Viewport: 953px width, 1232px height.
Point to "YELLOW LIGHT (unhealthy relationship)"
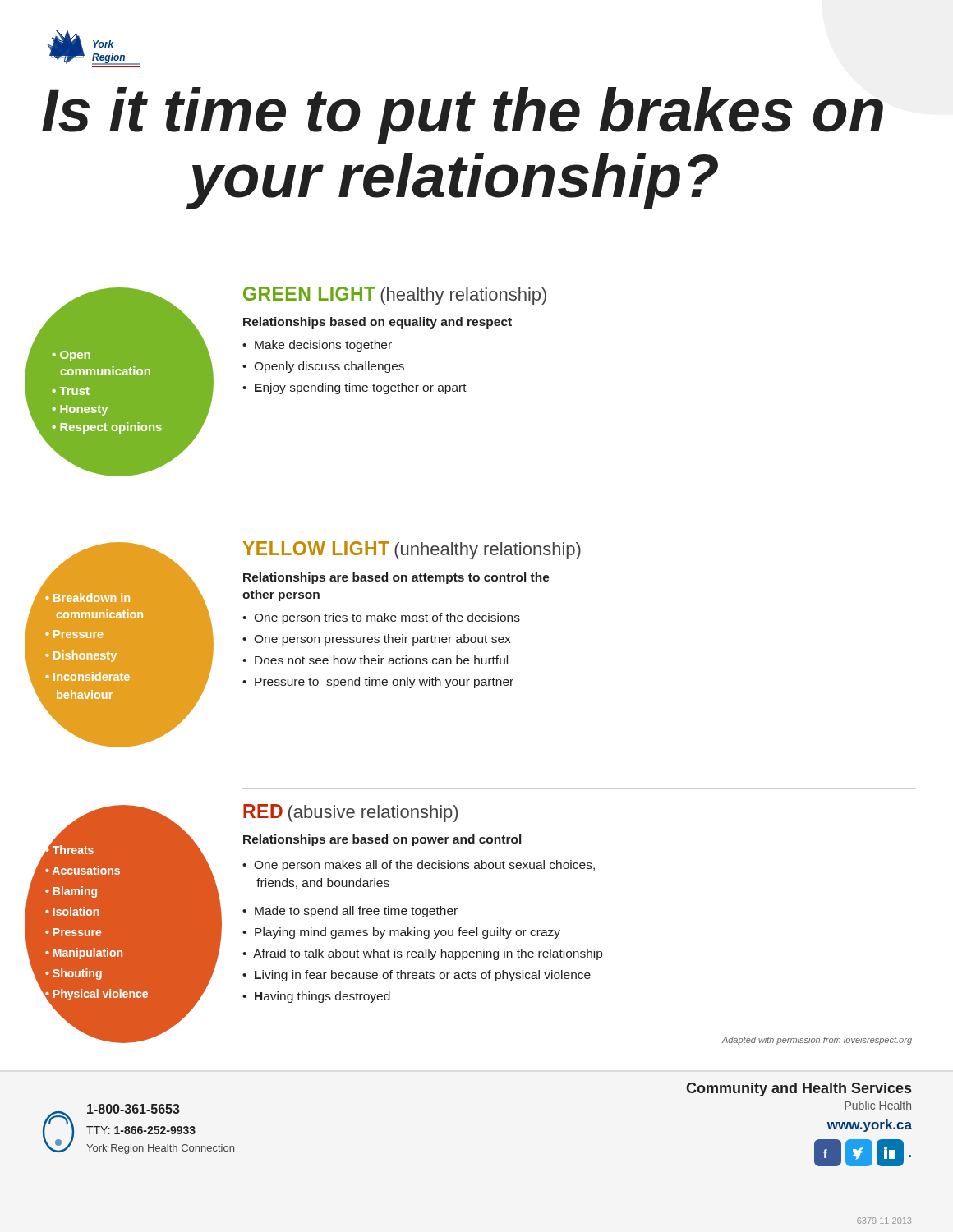click(412, 549)
